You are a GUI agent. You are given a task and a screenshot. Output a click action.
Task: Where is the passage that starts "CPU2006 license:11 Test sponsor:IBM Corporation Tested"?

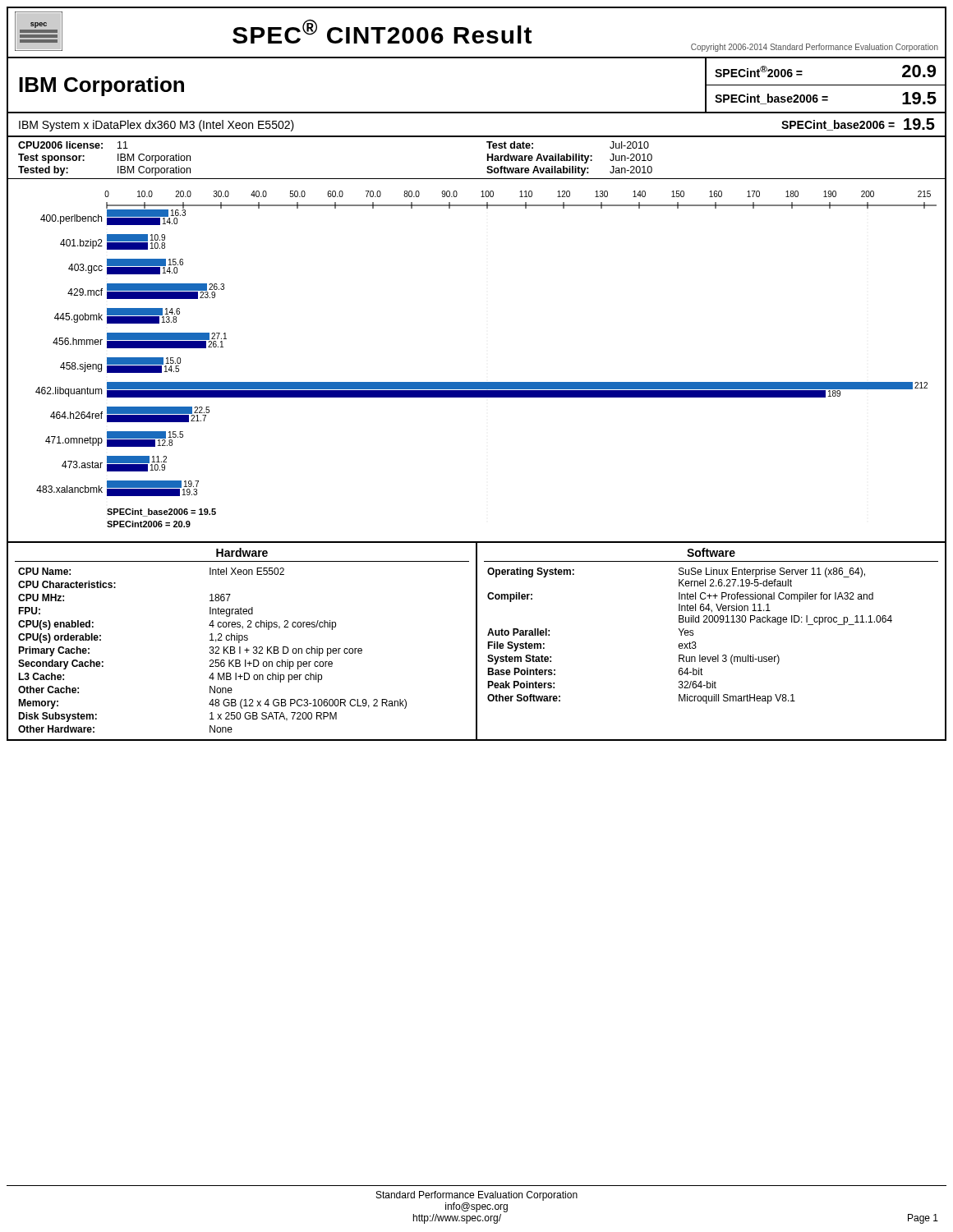click(73, 145)
